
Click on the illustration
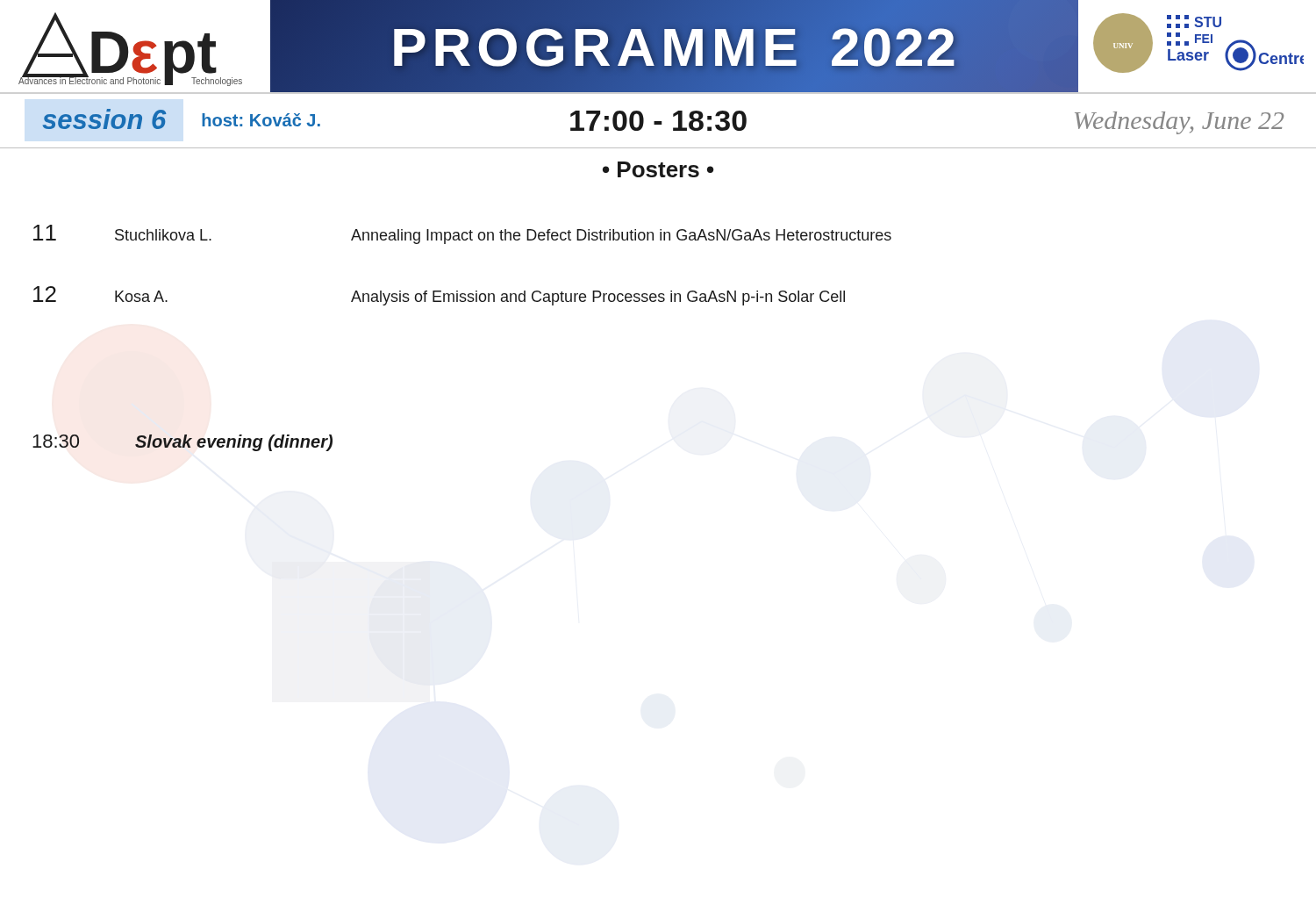(658, 570)
